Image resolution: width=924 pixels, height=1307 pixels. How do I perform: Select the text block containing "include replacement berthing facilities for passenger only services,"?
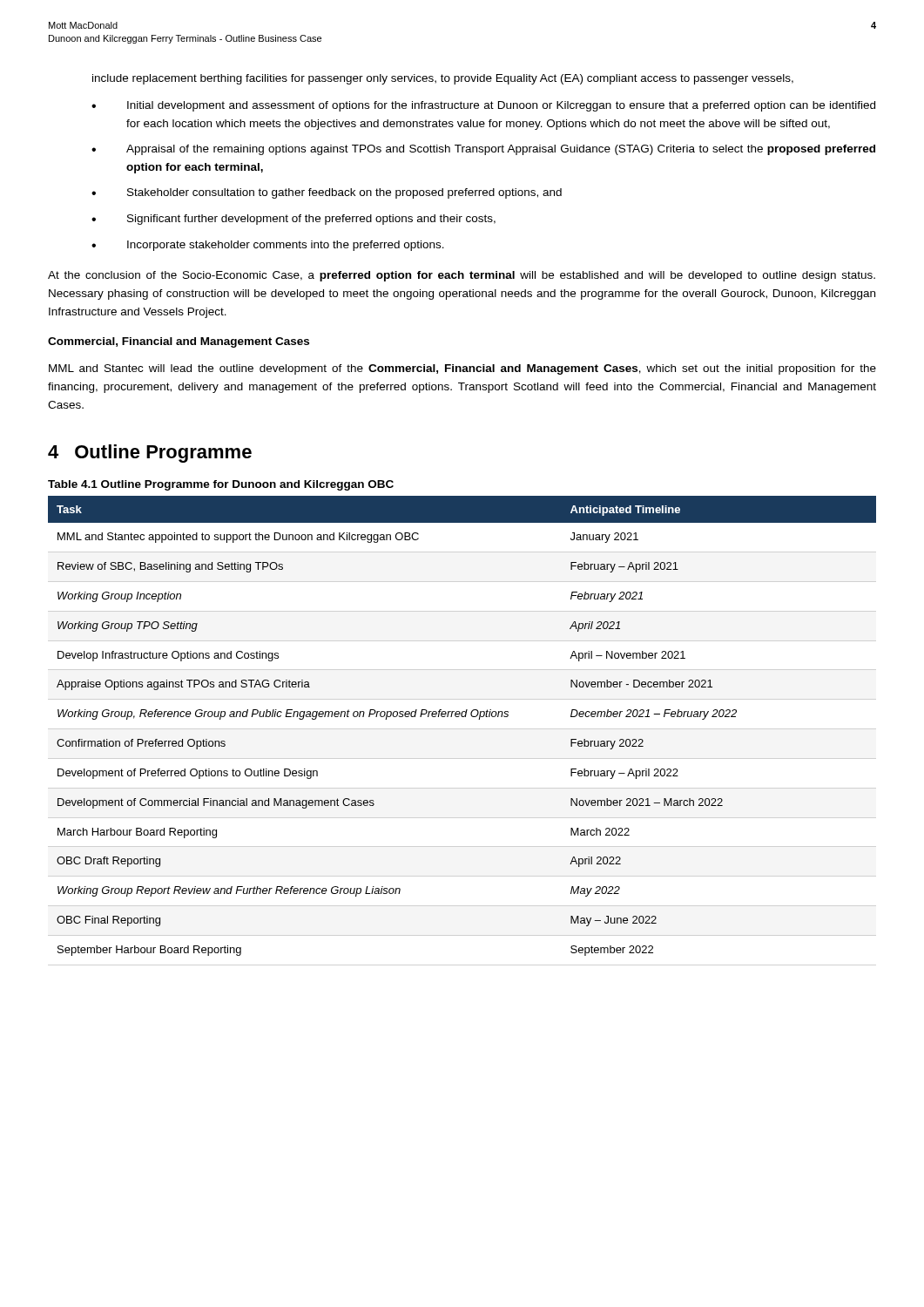(x=443, y=78)
